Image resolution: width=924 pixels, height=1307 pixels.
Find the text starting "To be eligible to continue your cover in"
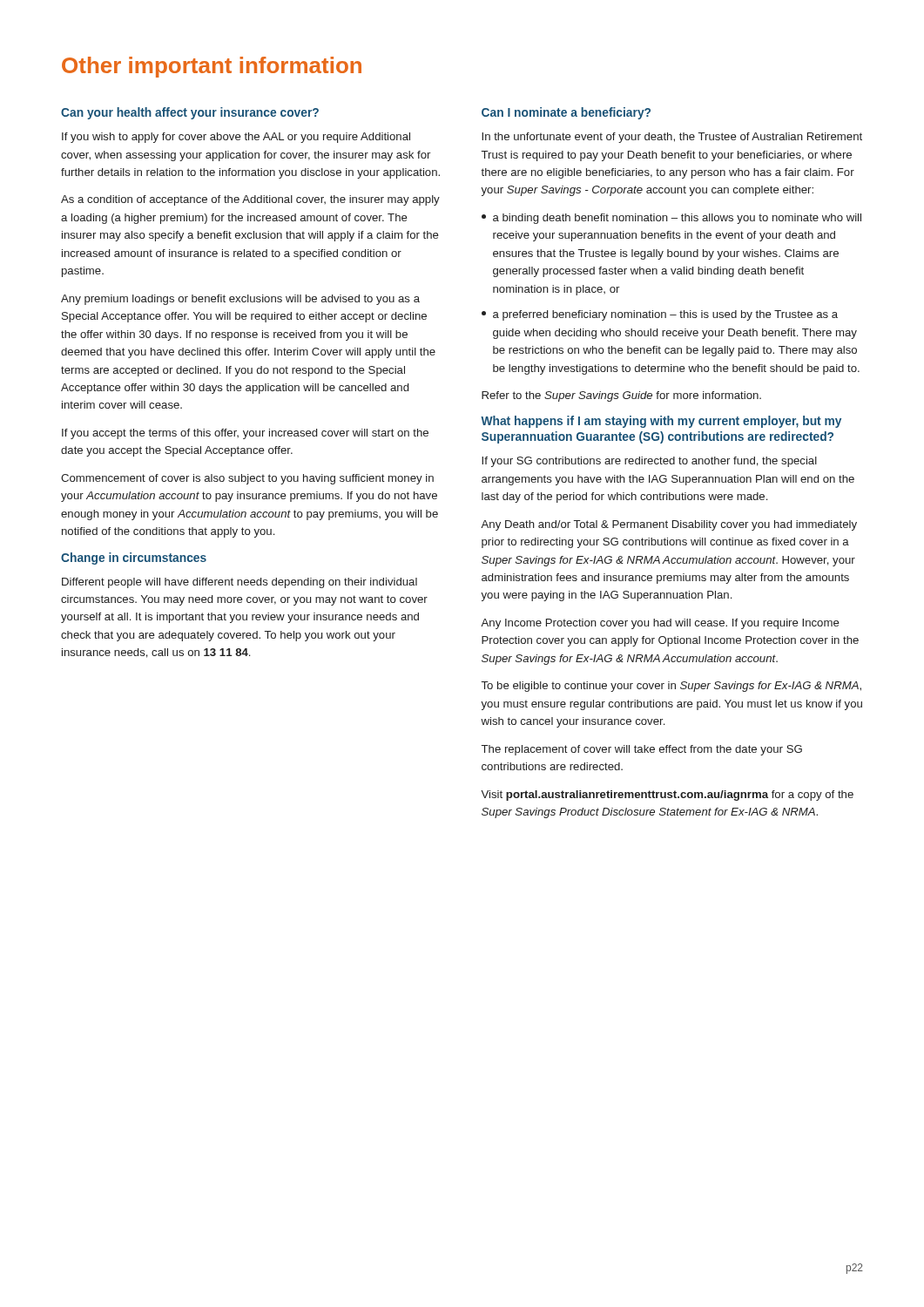pos(672,703)
